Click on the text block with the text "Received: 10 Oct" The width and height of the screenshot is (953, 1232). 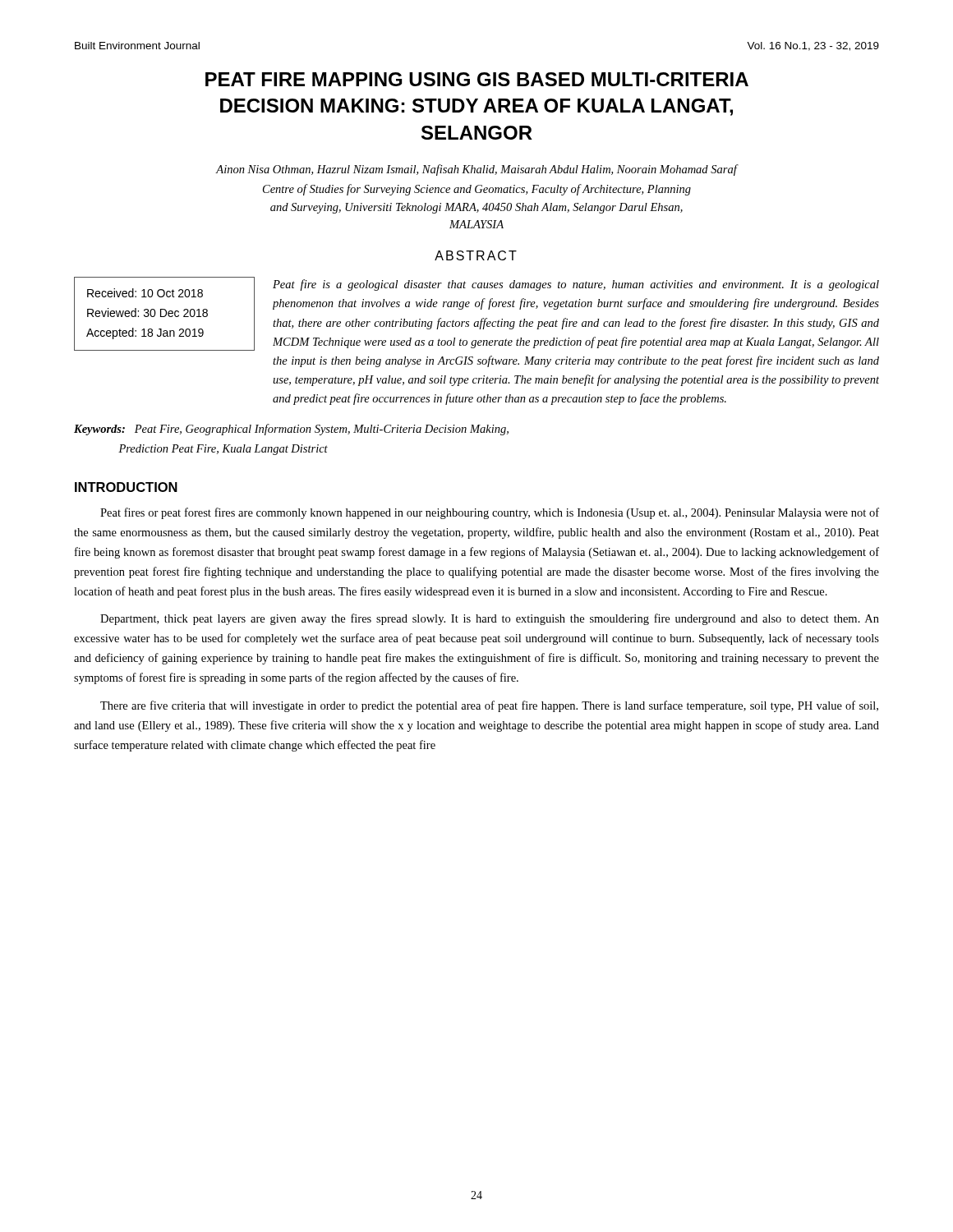pos(147,313)
